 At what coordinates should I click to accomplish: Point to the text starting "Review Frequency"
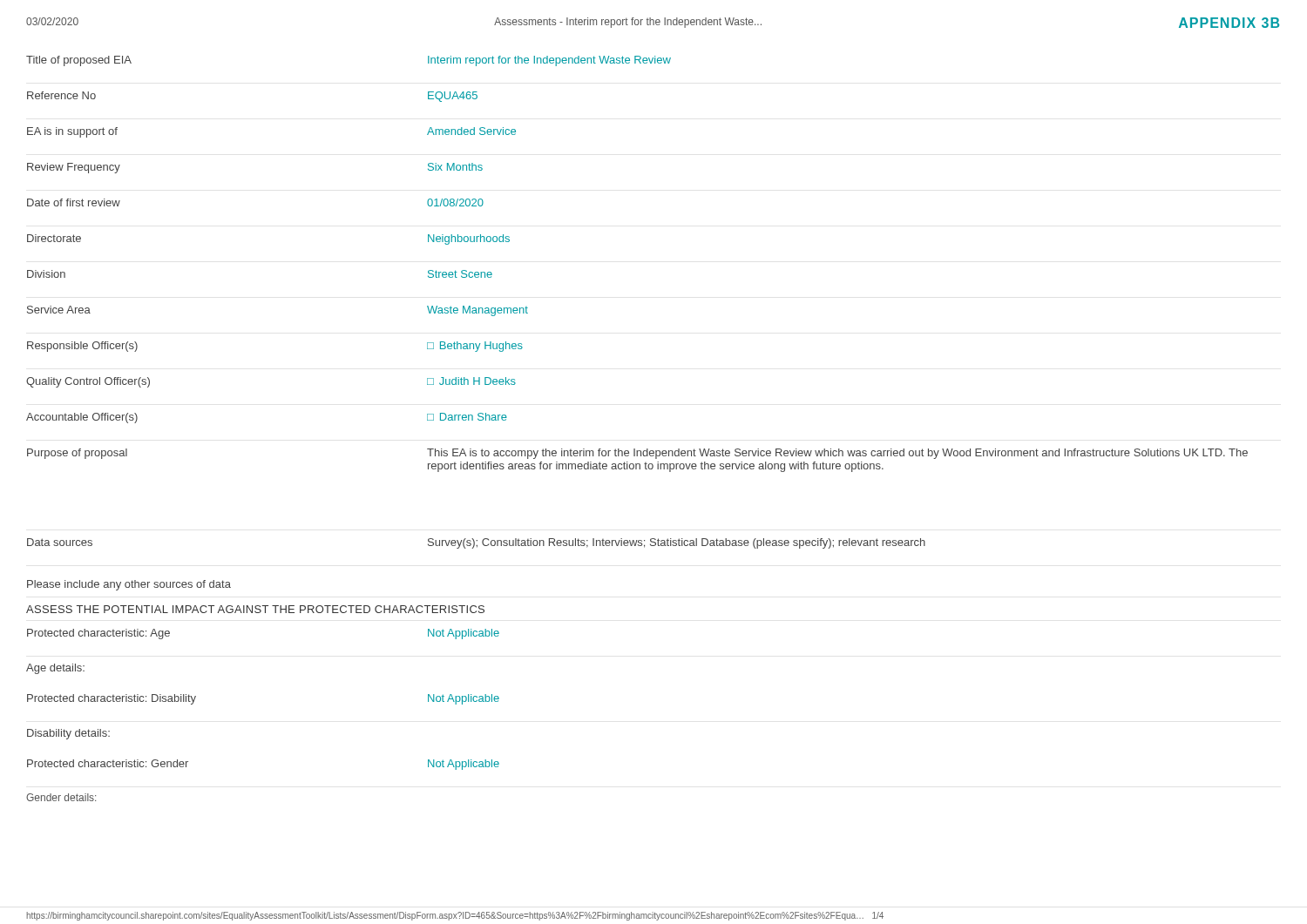point(73,167)
